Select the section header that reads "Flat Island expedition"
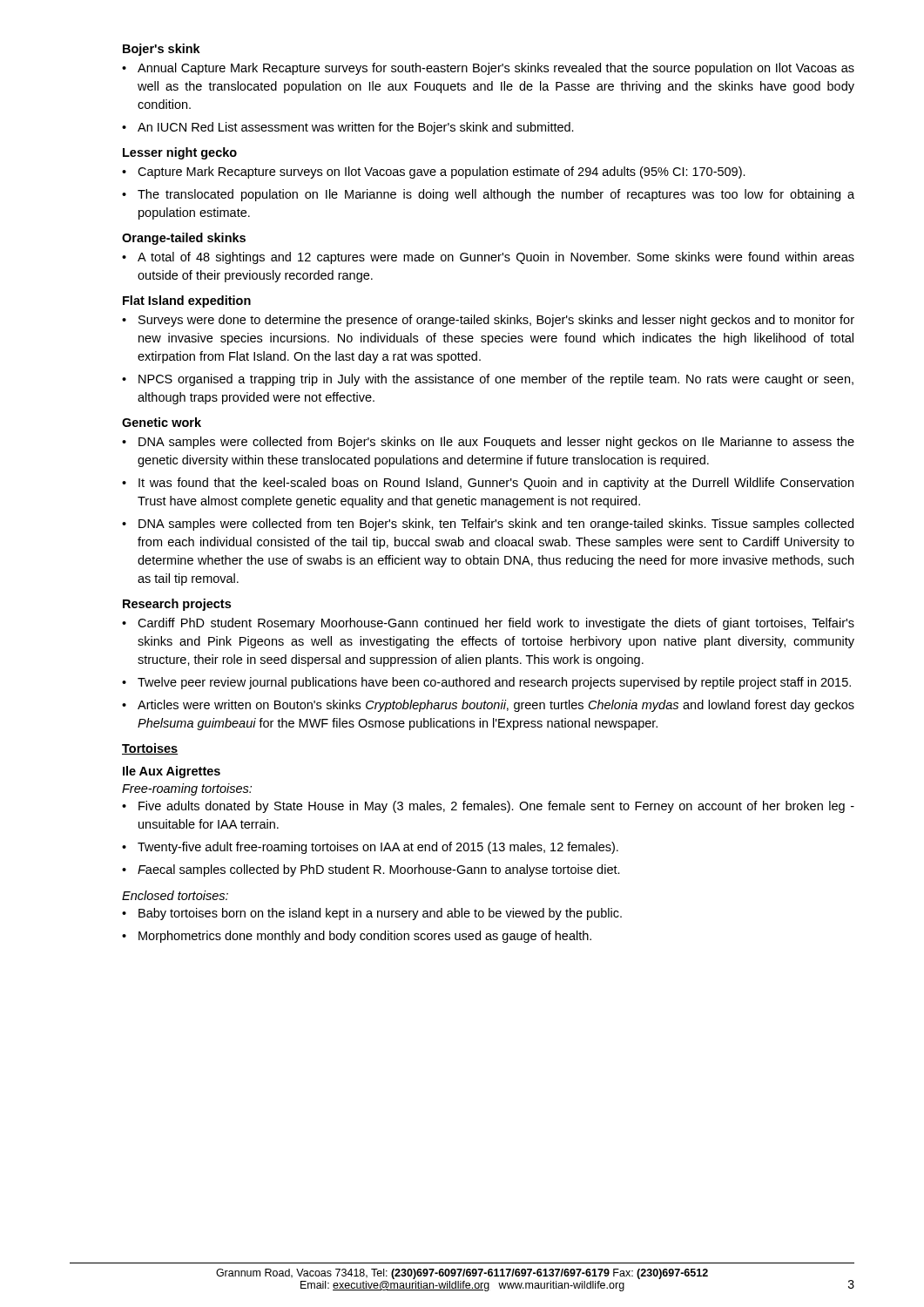 (x=187, y=301)
